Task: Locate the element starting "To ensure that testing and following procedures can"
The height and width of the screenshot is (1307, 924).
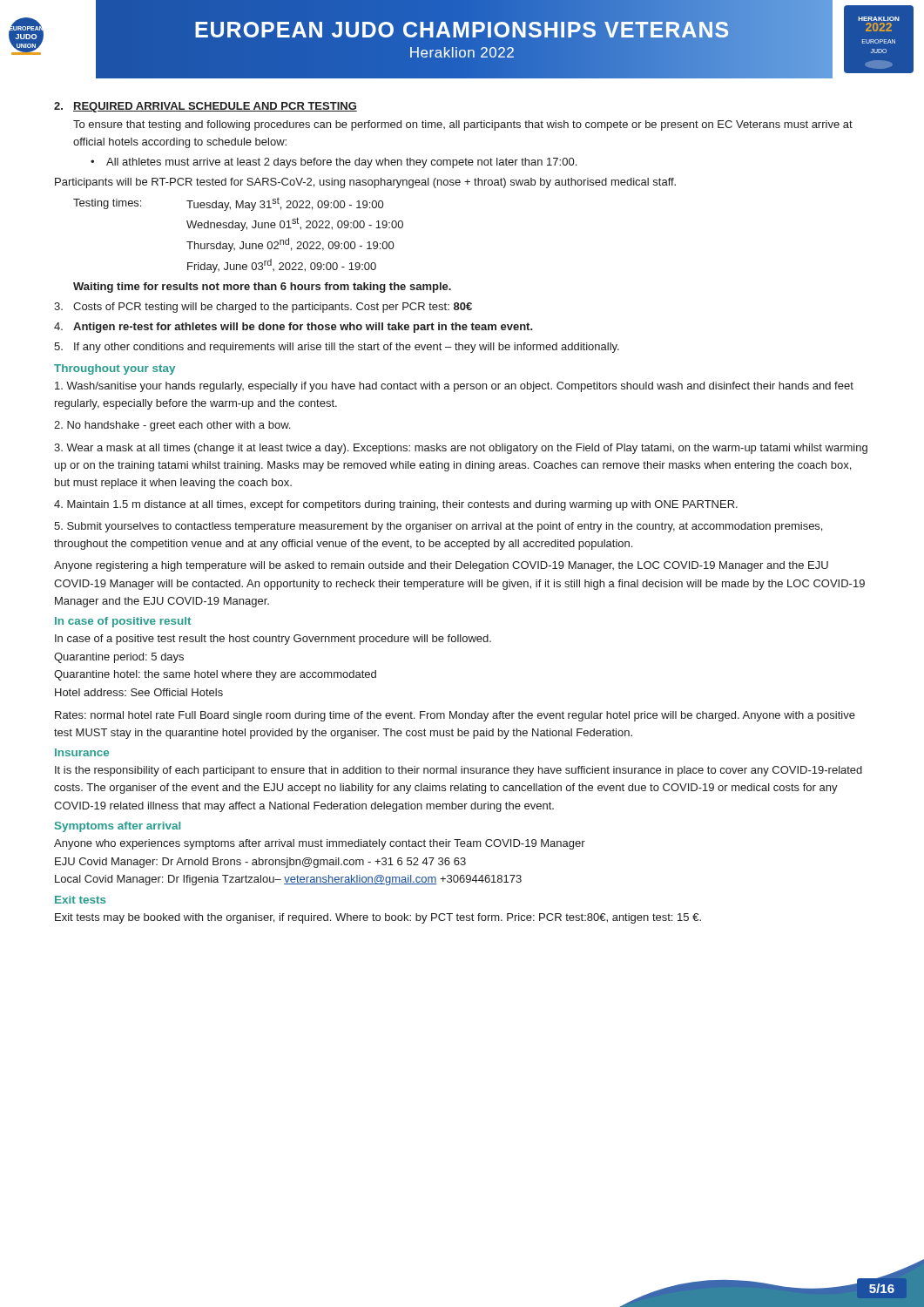Action: 463,133
